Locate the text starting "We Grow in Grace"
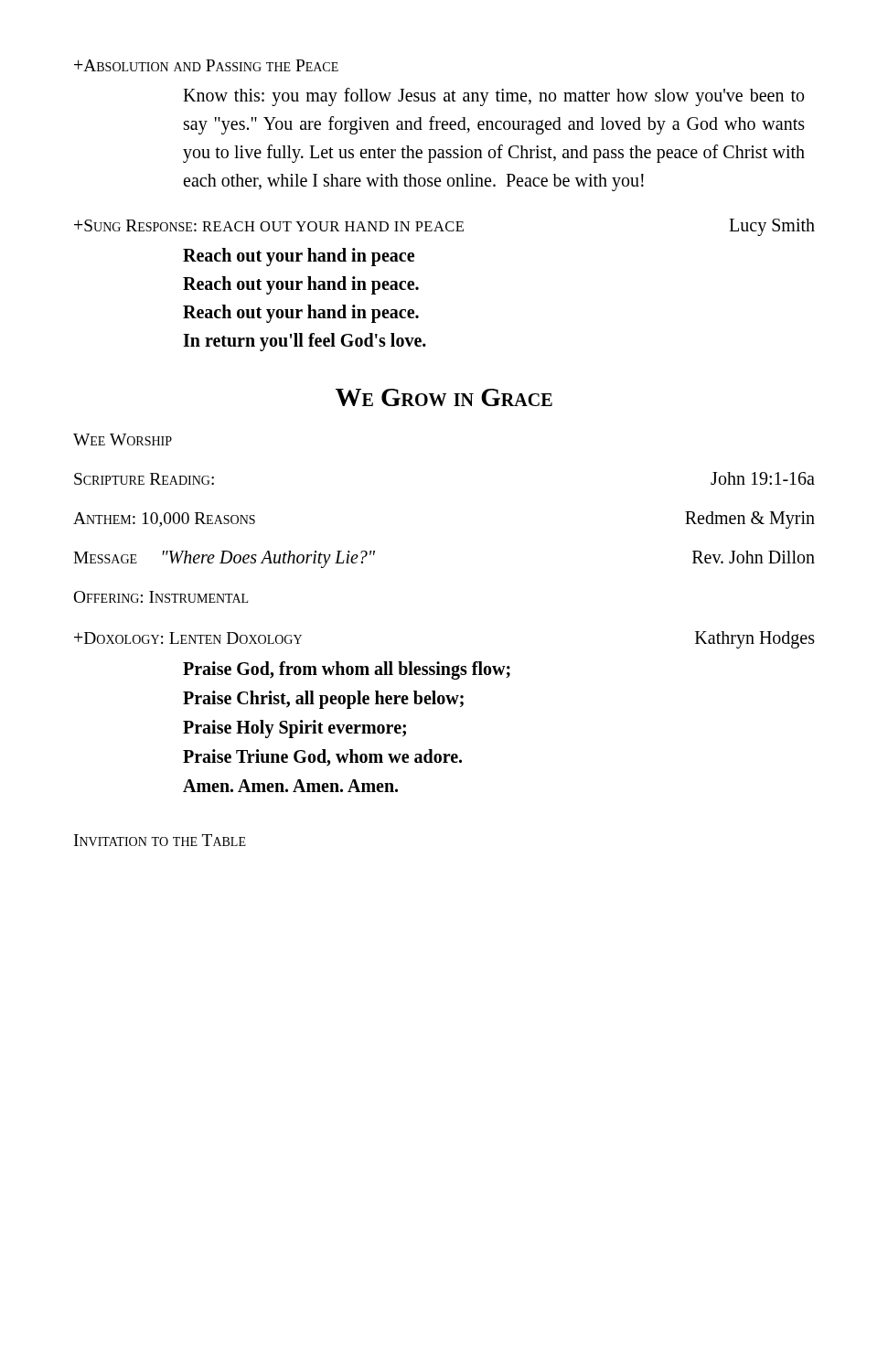 pyautogui.click(x=444, y=397)
